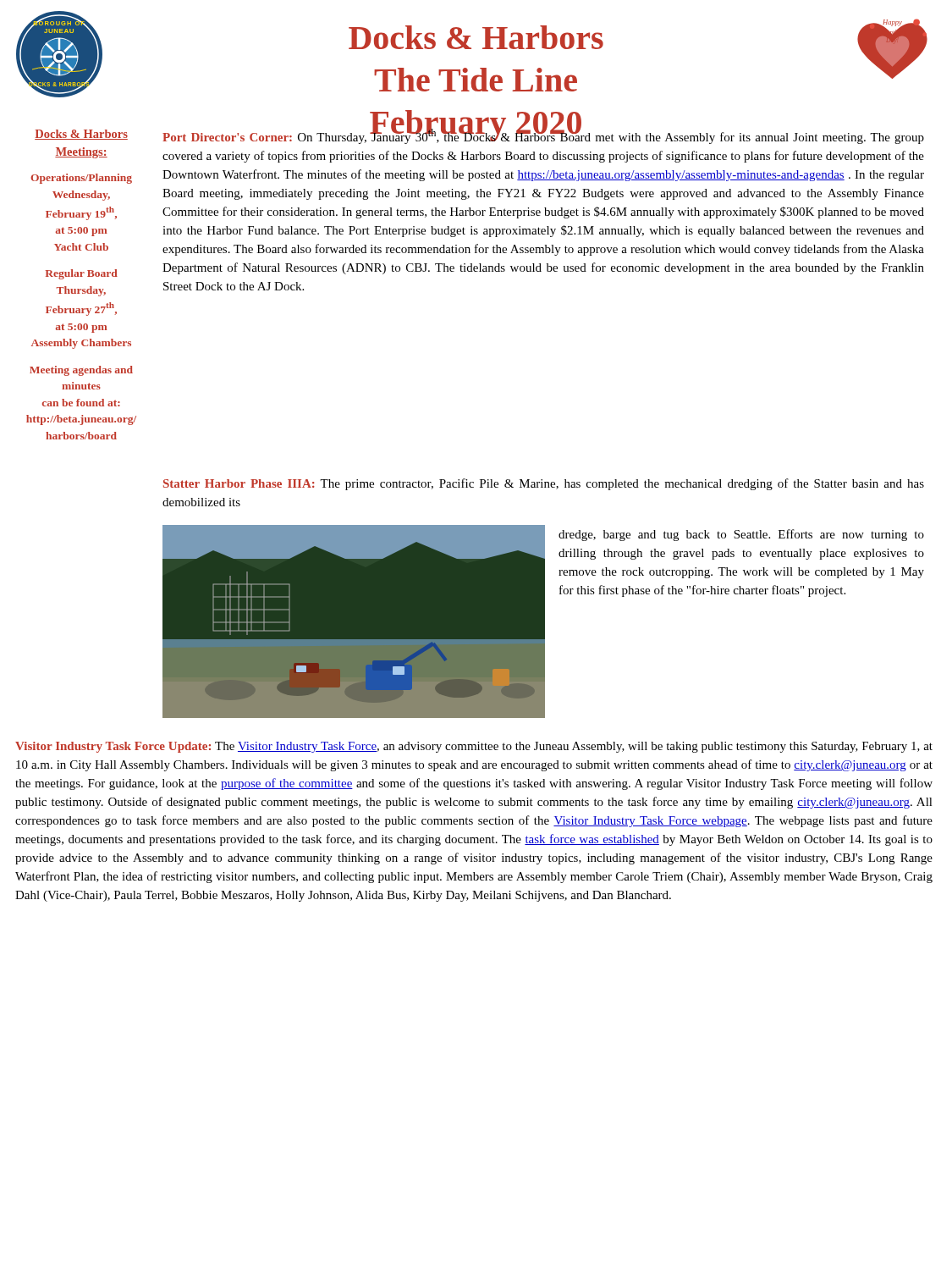
Task: Locate the text block with the text "Visitor Industry Task Force Update: The Visitor Industry"
Action: tap(474, 821)
